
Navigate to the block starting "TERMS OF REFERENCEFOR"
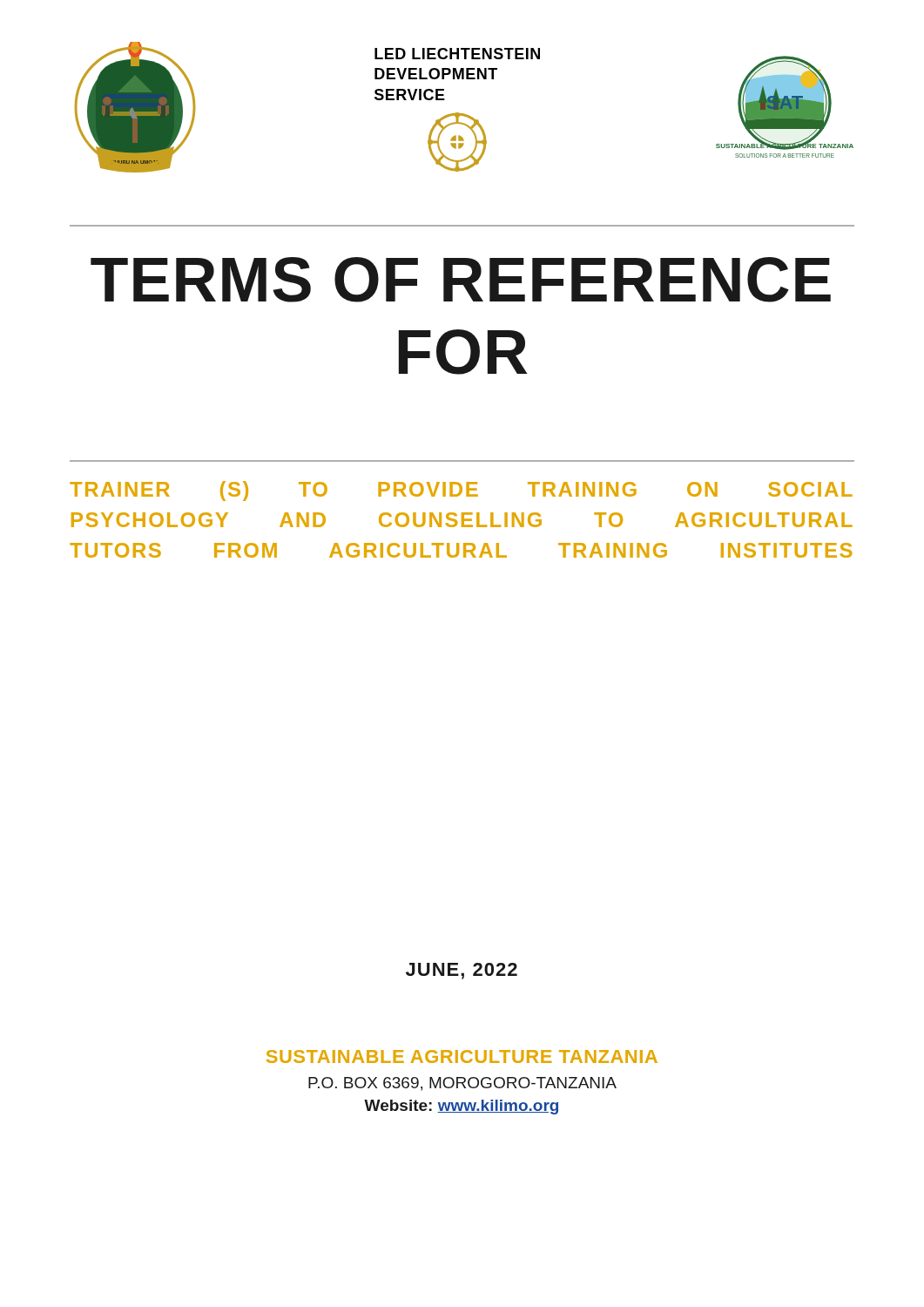[462, 316]
